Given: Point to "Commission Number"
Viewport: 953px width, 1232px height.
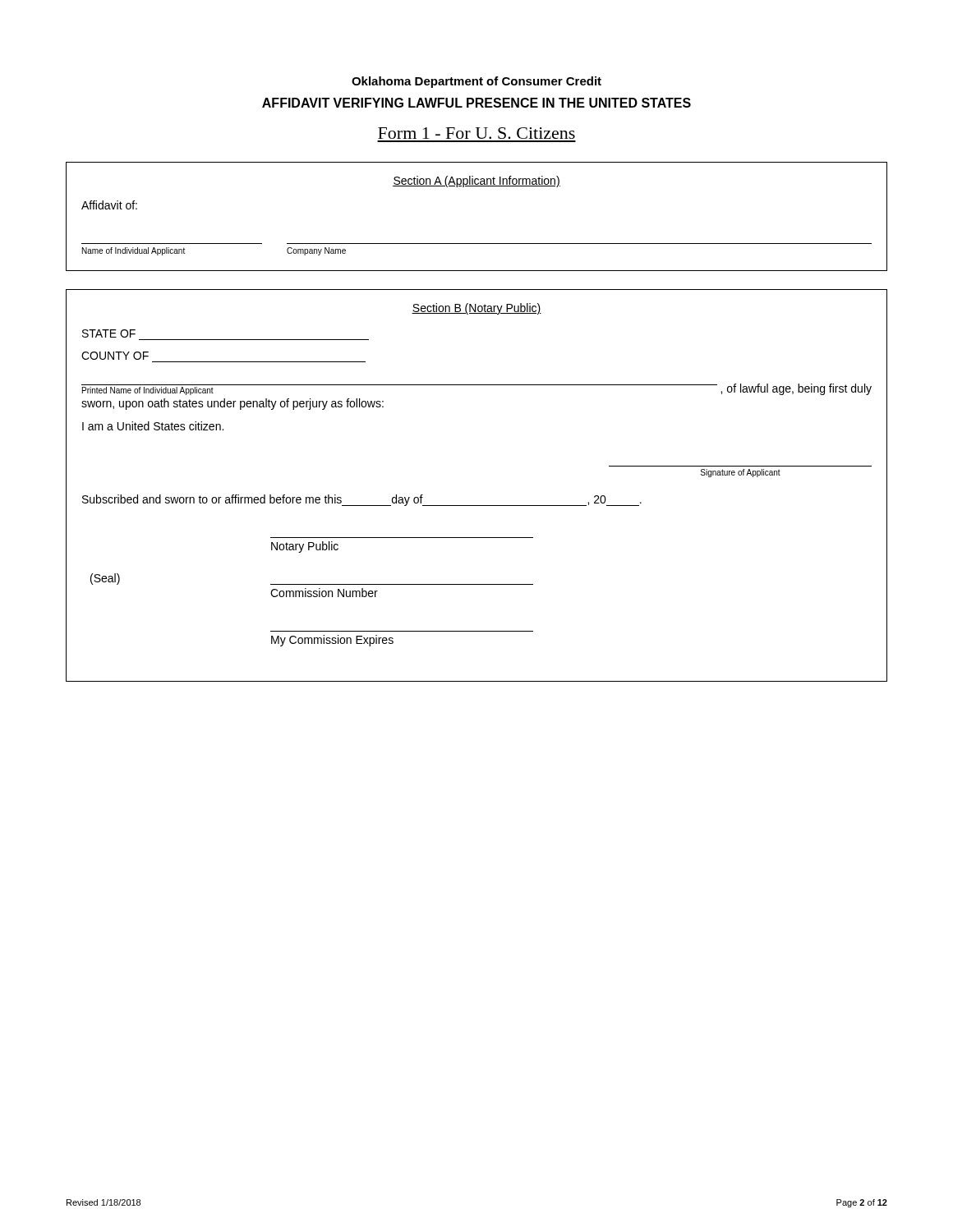Looking at the screenshot, I should tap(324, 593).
